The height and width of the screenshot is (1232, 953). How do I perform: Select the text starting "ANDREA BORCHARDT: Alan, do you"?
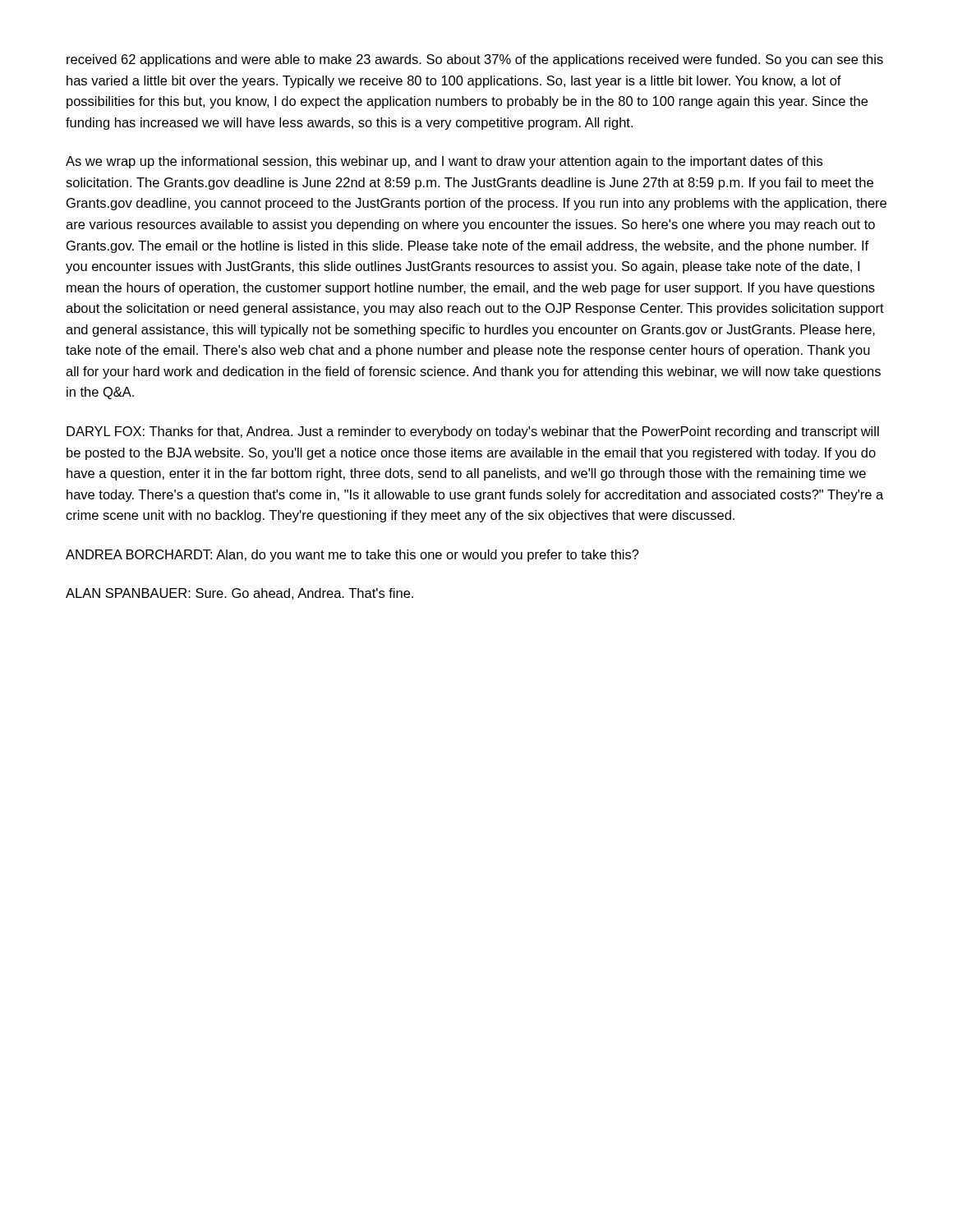352,554
